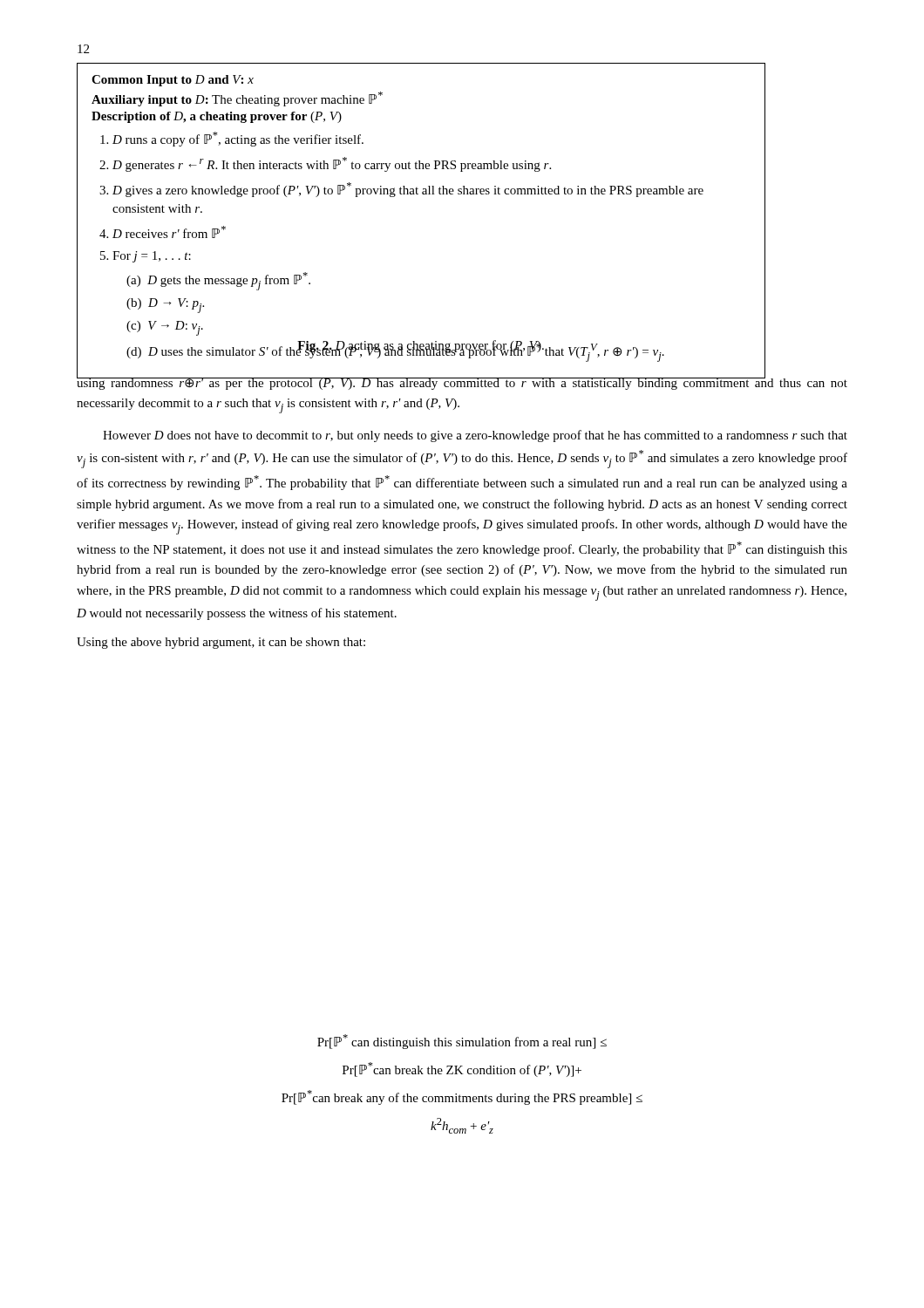Find the element starting "Fig. 2. D acting as a cheating prover"
Image resolution: width=924 pixels, height=1308 pixels.
click(421, 345)
